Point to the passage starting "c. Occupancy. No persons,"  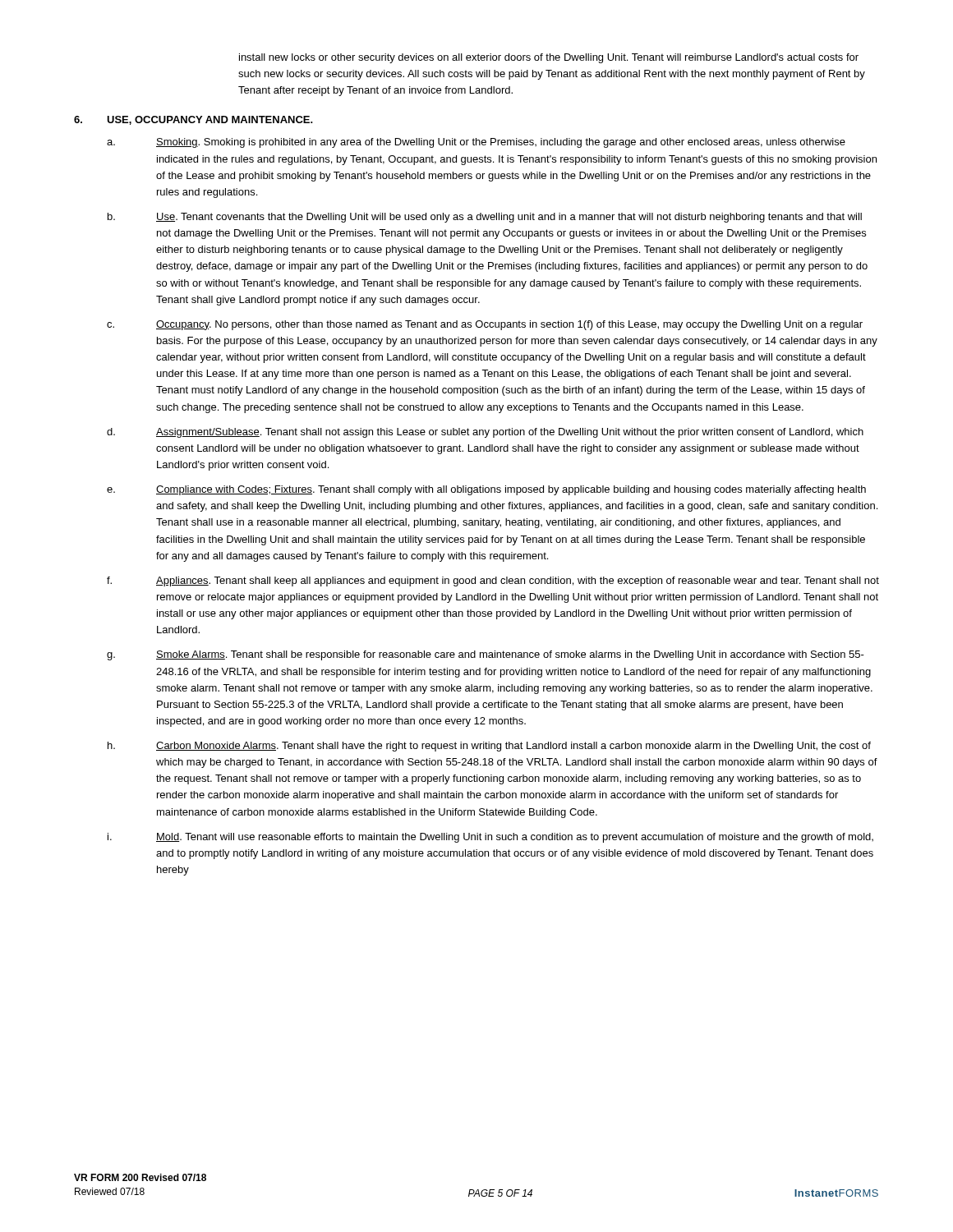(x=476, y=366)
